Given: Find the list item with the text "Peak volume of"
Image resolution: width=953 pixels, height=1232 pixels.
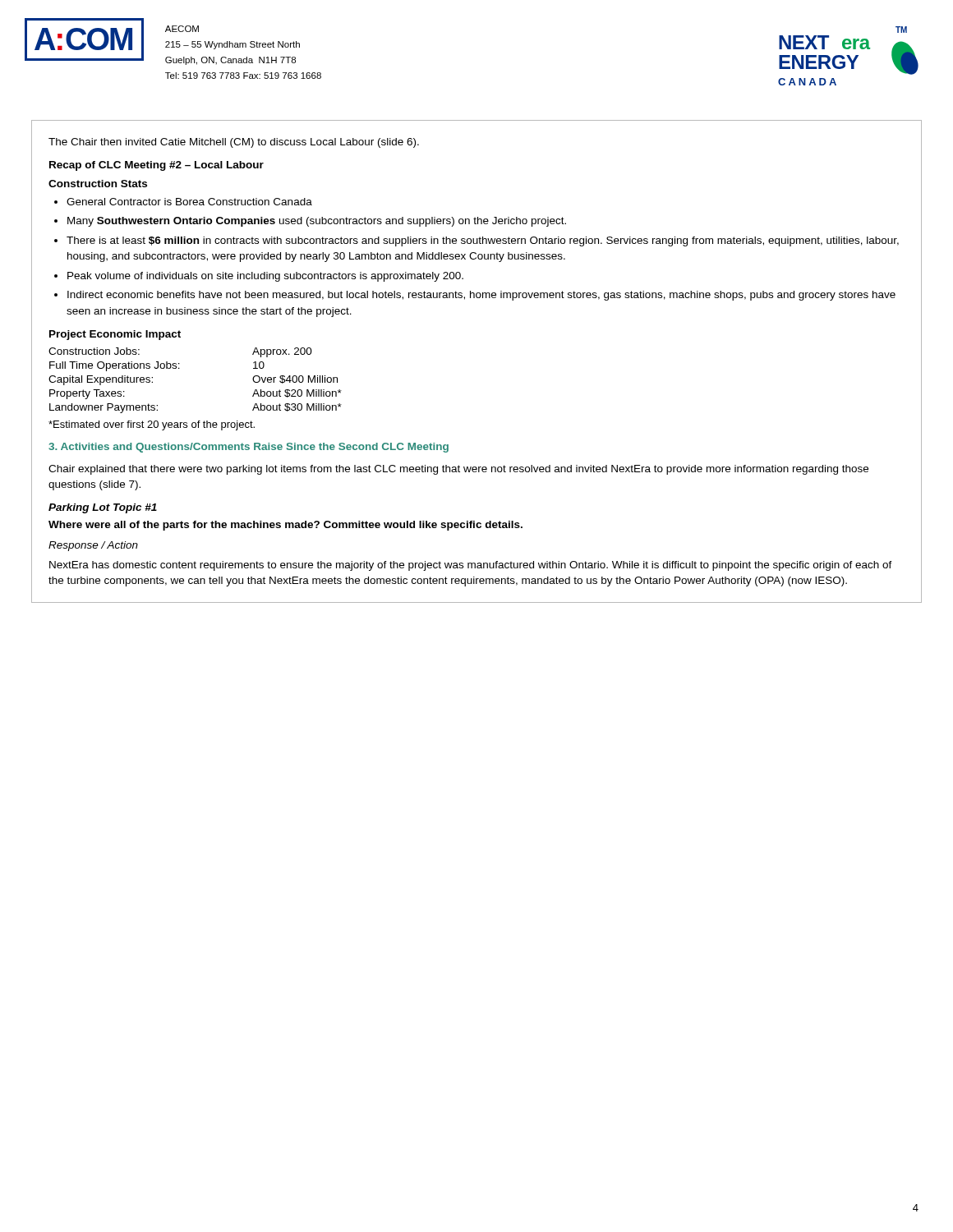Looking at the screenshot, I should click(x=265, y=275).
